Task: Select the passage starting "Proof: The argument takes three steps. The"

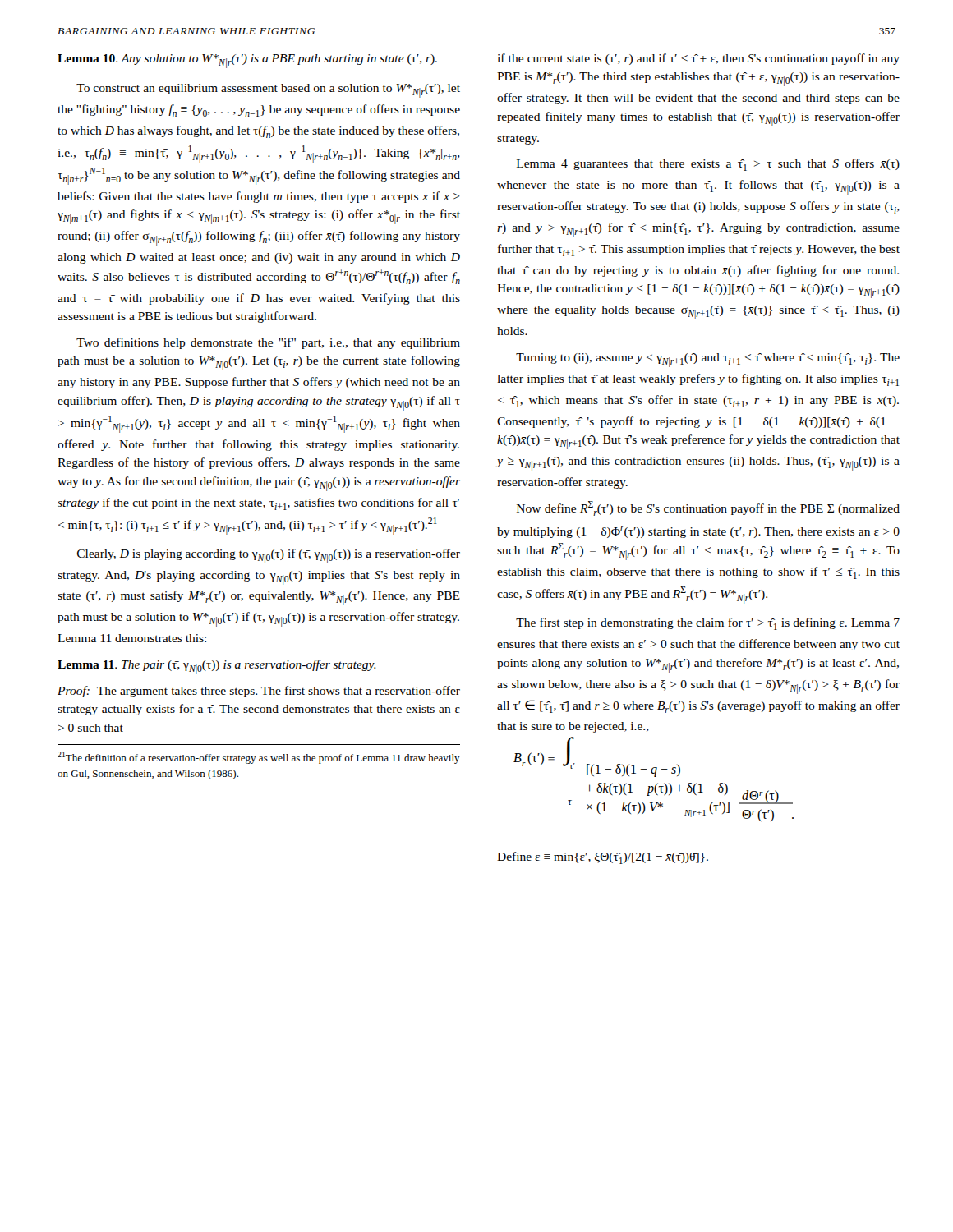Action: [x=259, y=709]
